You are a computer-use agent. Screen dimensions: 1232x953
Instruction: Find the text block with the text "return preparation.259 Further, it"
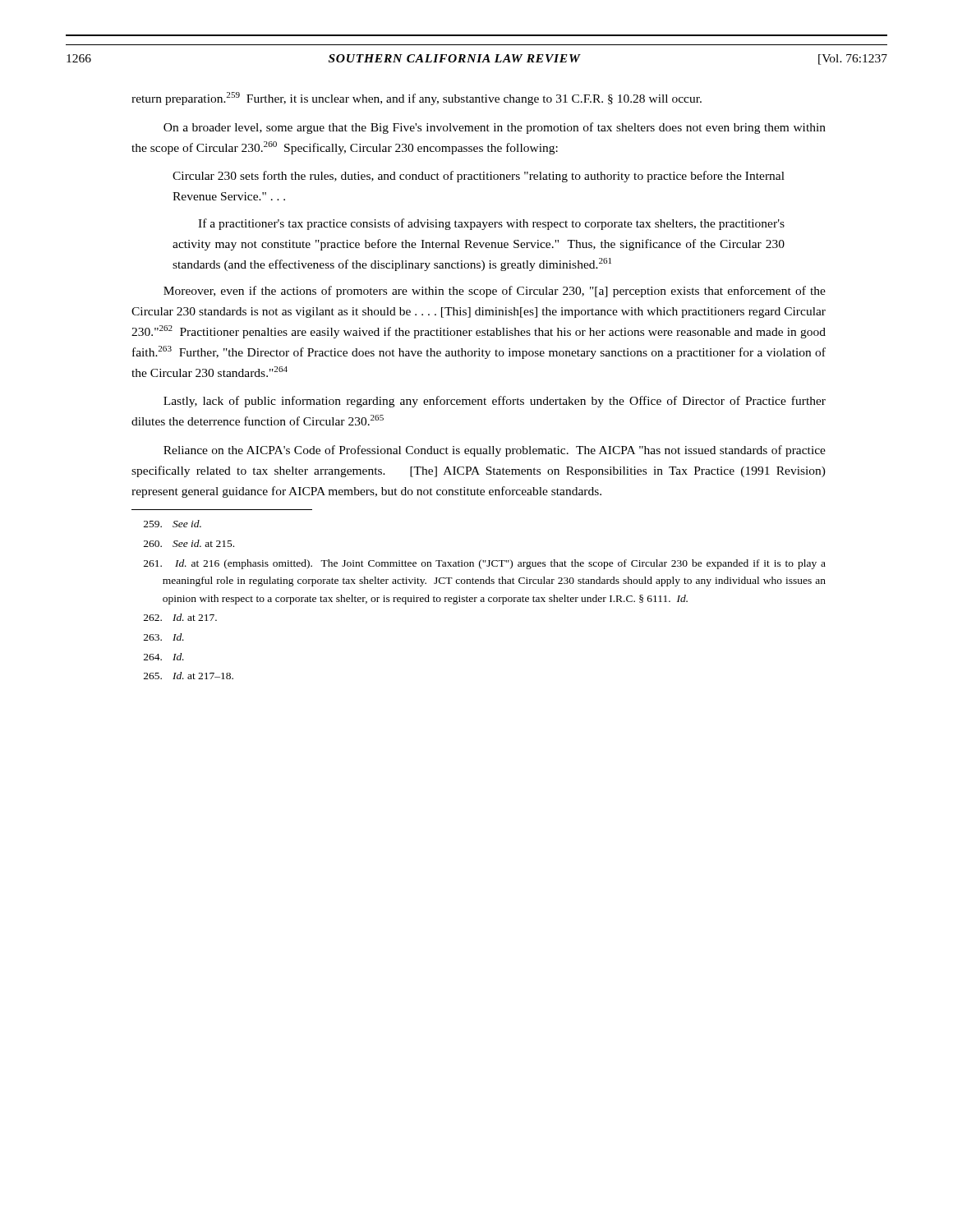[x=479, y=99]
